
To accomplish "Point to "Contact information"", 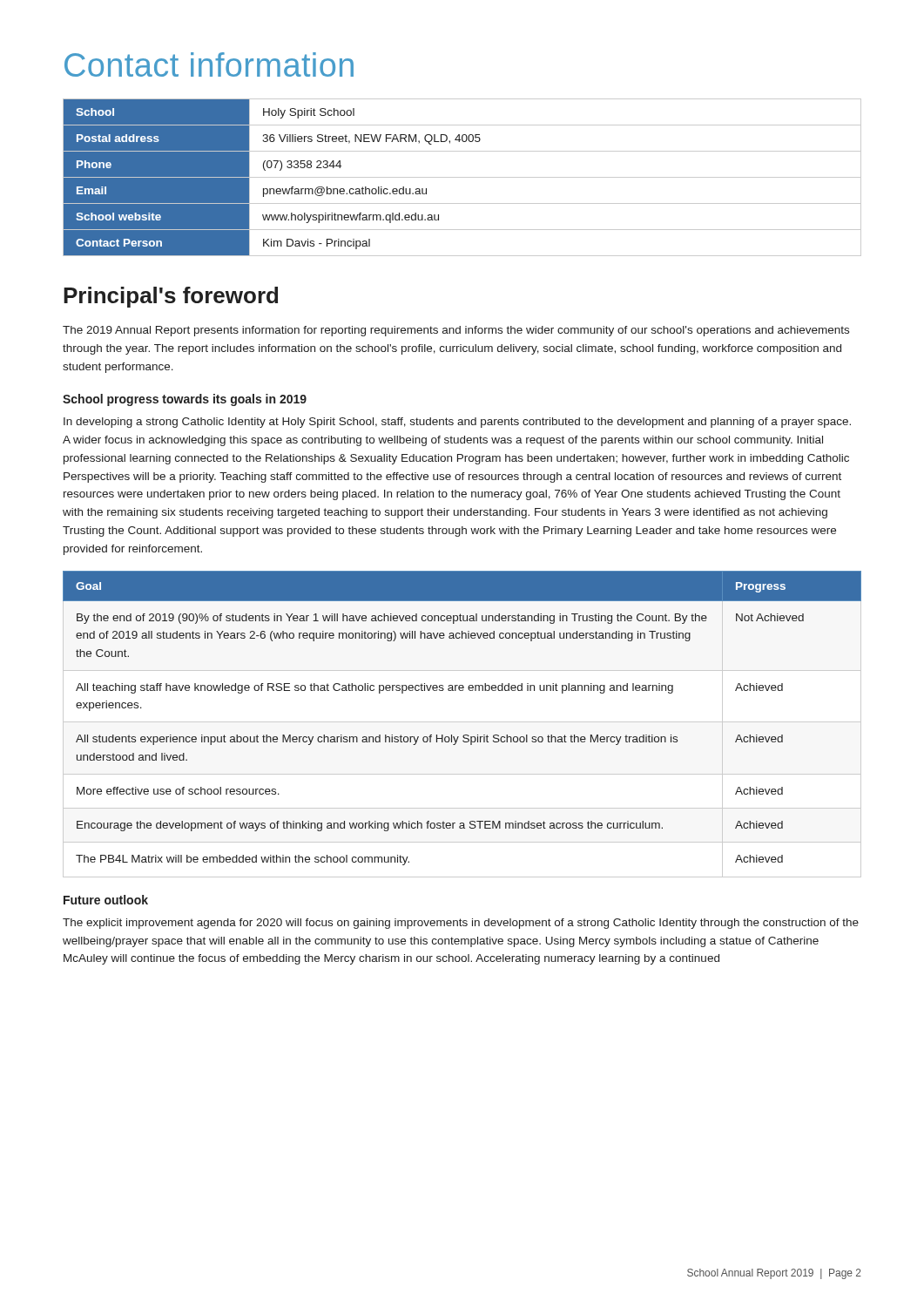I will coord(209,64).
